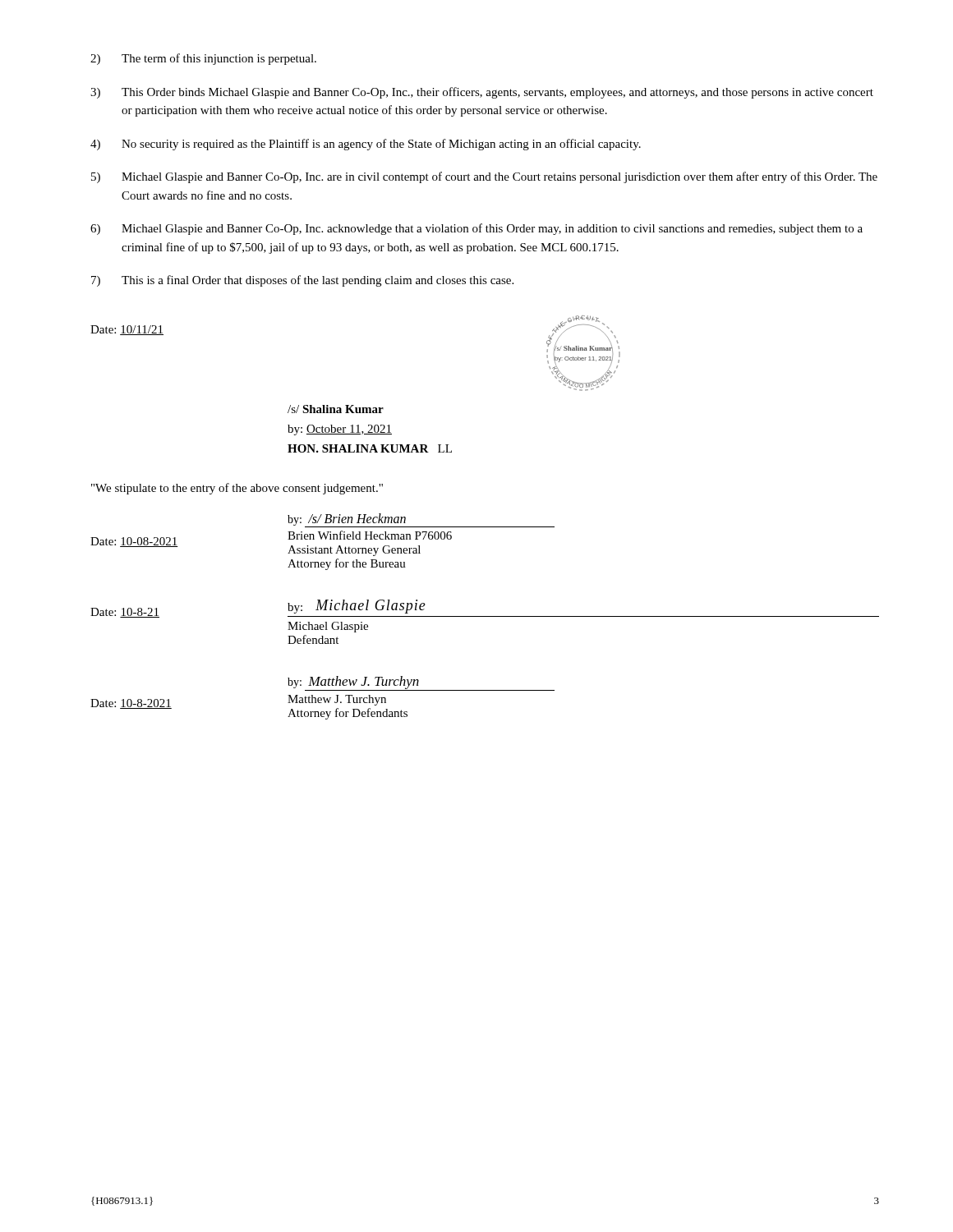Locate the block of text that opens with "6) Michael Glaspie and Banner Co-Op, Inc. acknowledge"
This screenshot has height=1232, width=953.
pyautogui.click(x=485, y=238)
